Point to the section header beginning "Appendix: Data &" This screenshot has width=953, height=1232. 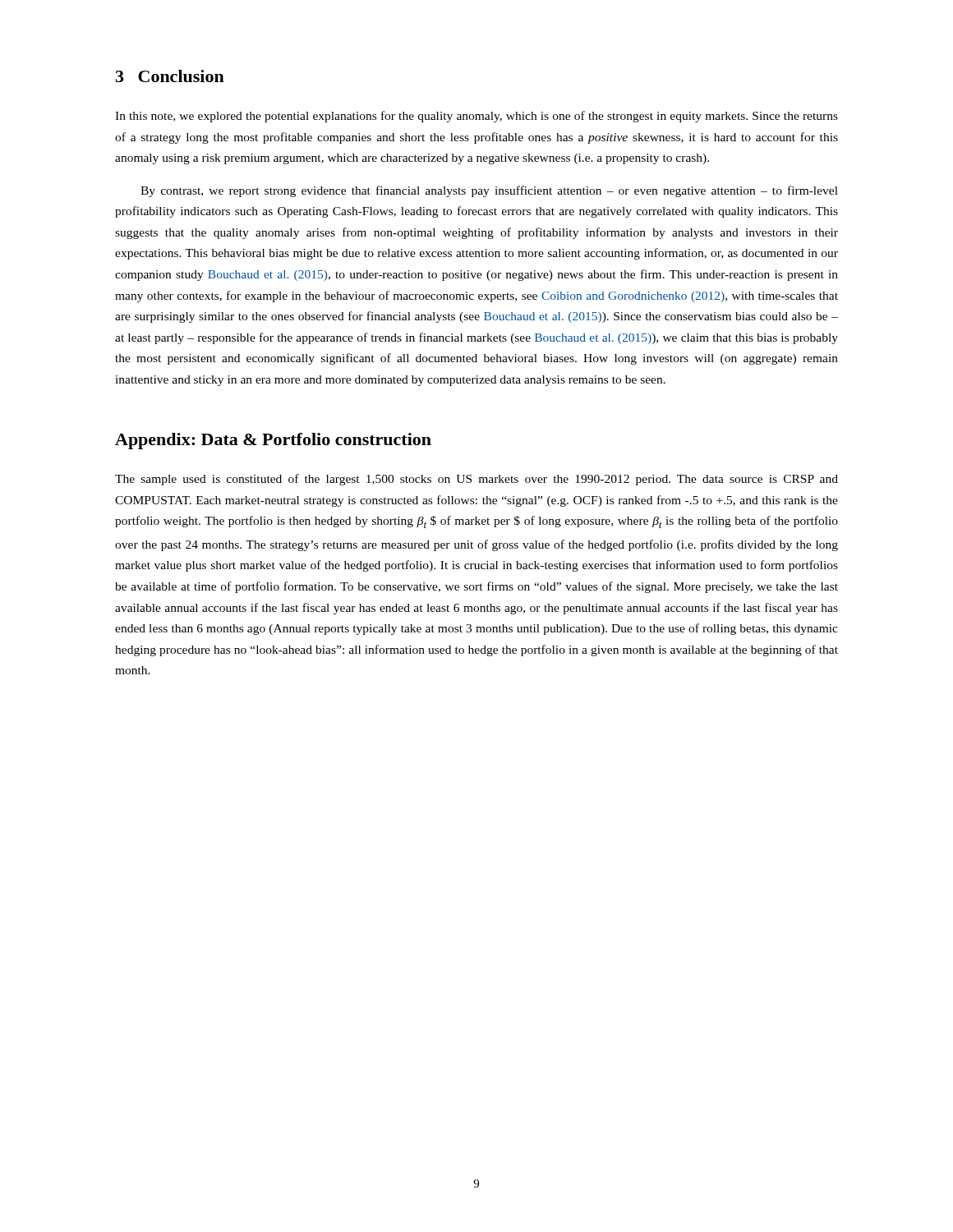coord(273,441)
